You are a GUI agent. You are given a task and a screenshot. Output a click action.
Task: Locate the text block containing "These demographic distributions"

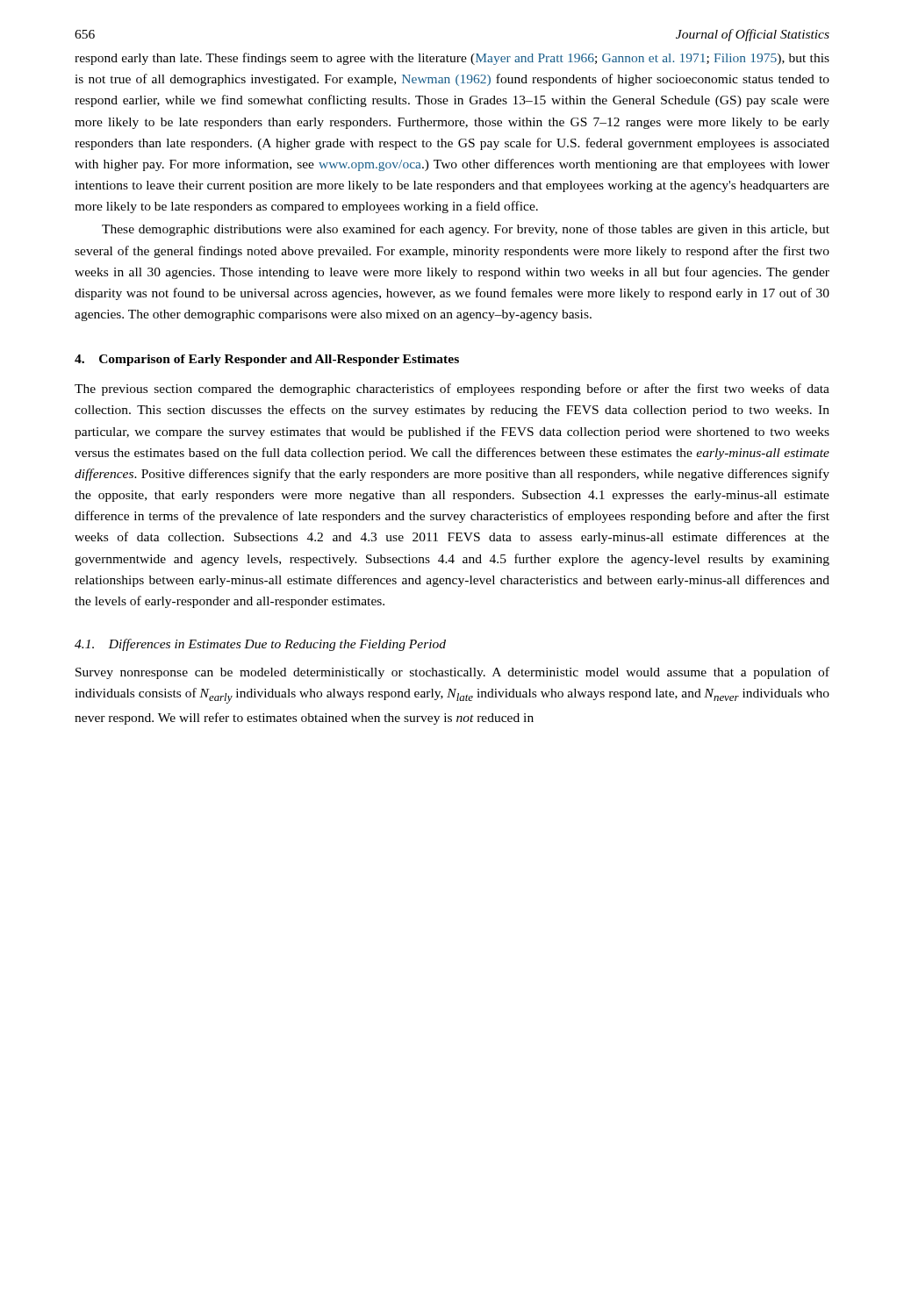point(452,272)
